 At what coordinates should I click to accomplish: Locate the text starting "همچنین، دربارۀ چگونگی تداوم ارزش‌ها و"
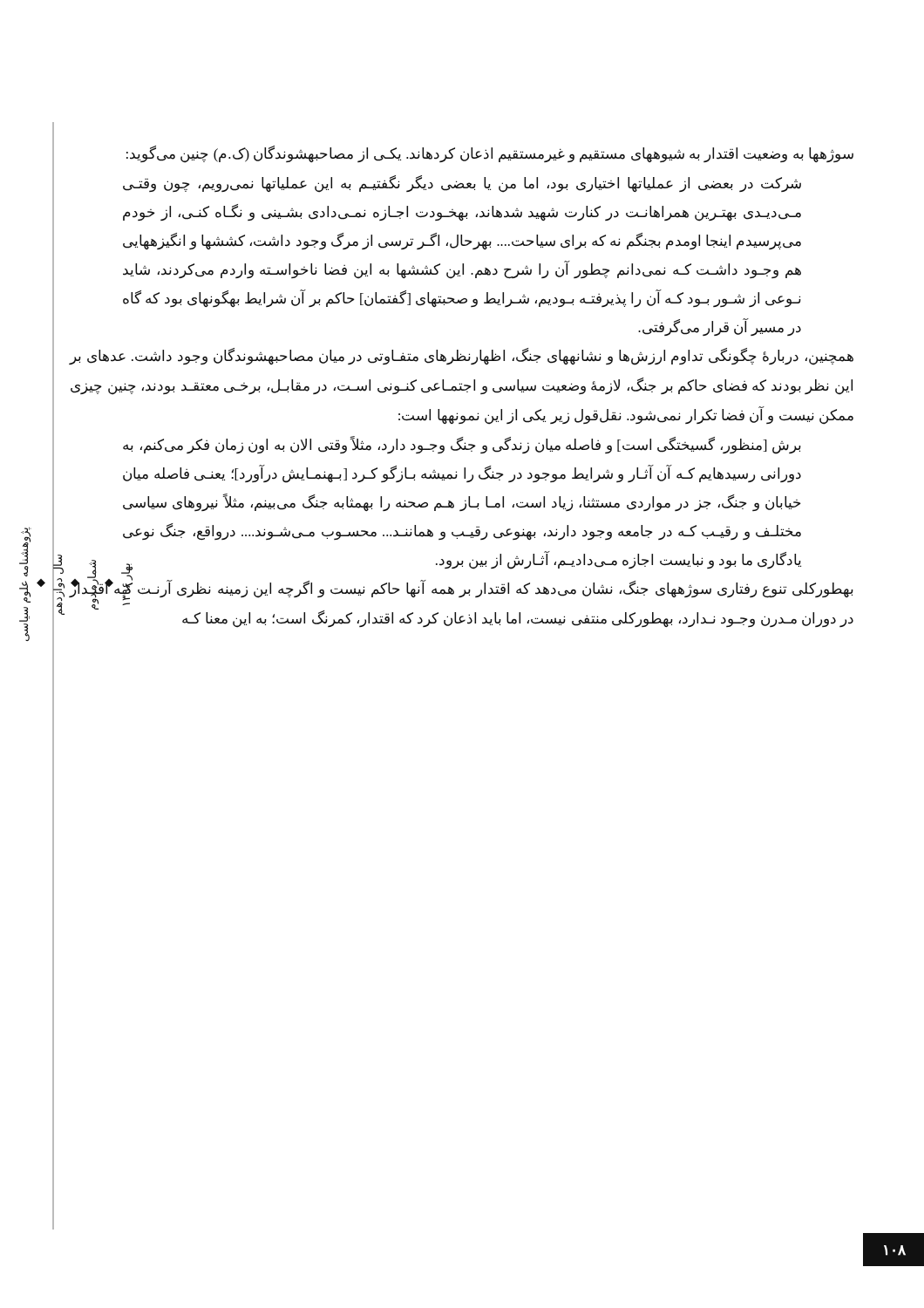462,386
